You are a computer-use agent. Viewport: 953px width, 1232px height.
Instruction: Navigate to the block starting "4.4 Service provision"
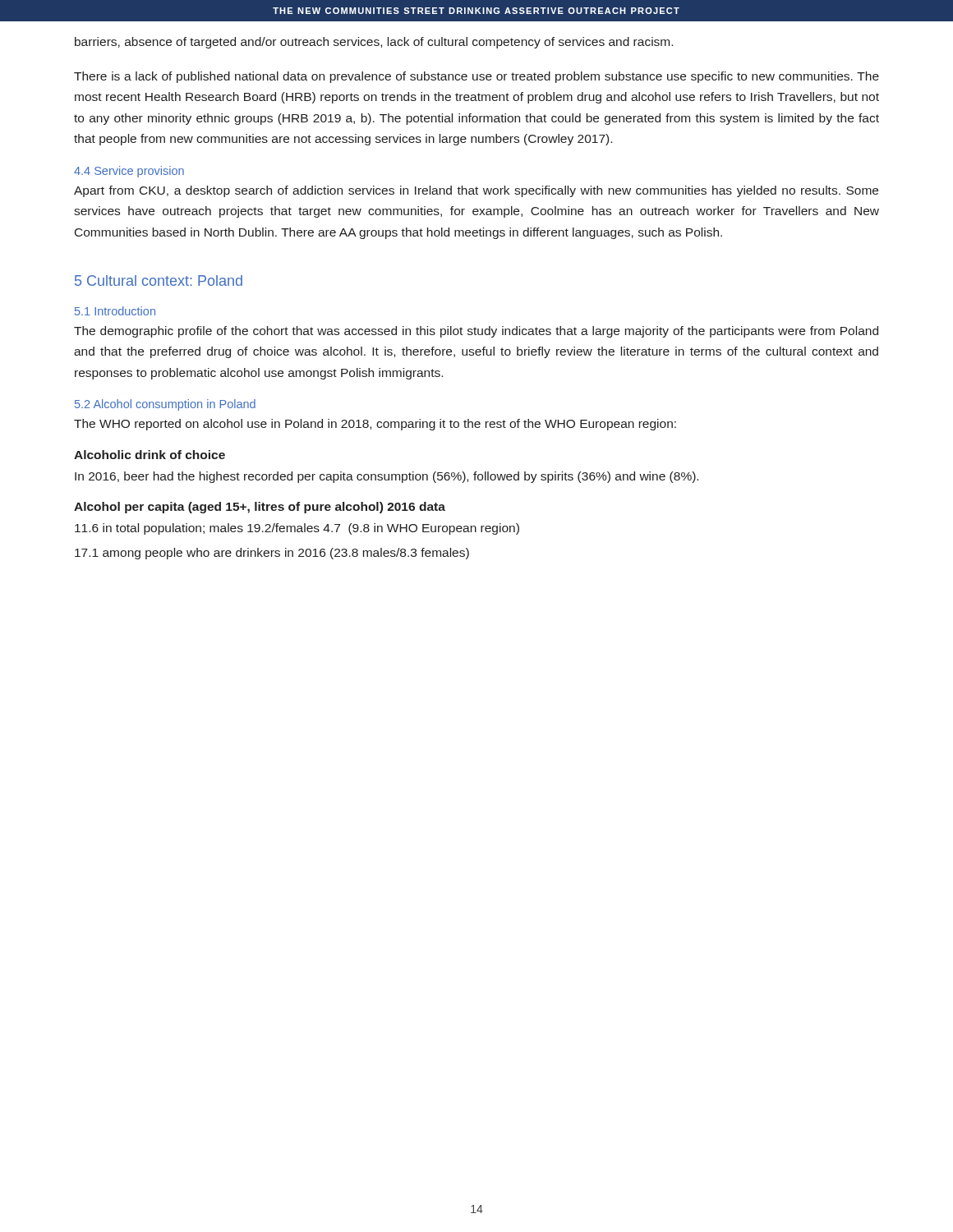[x=129, y=171]
